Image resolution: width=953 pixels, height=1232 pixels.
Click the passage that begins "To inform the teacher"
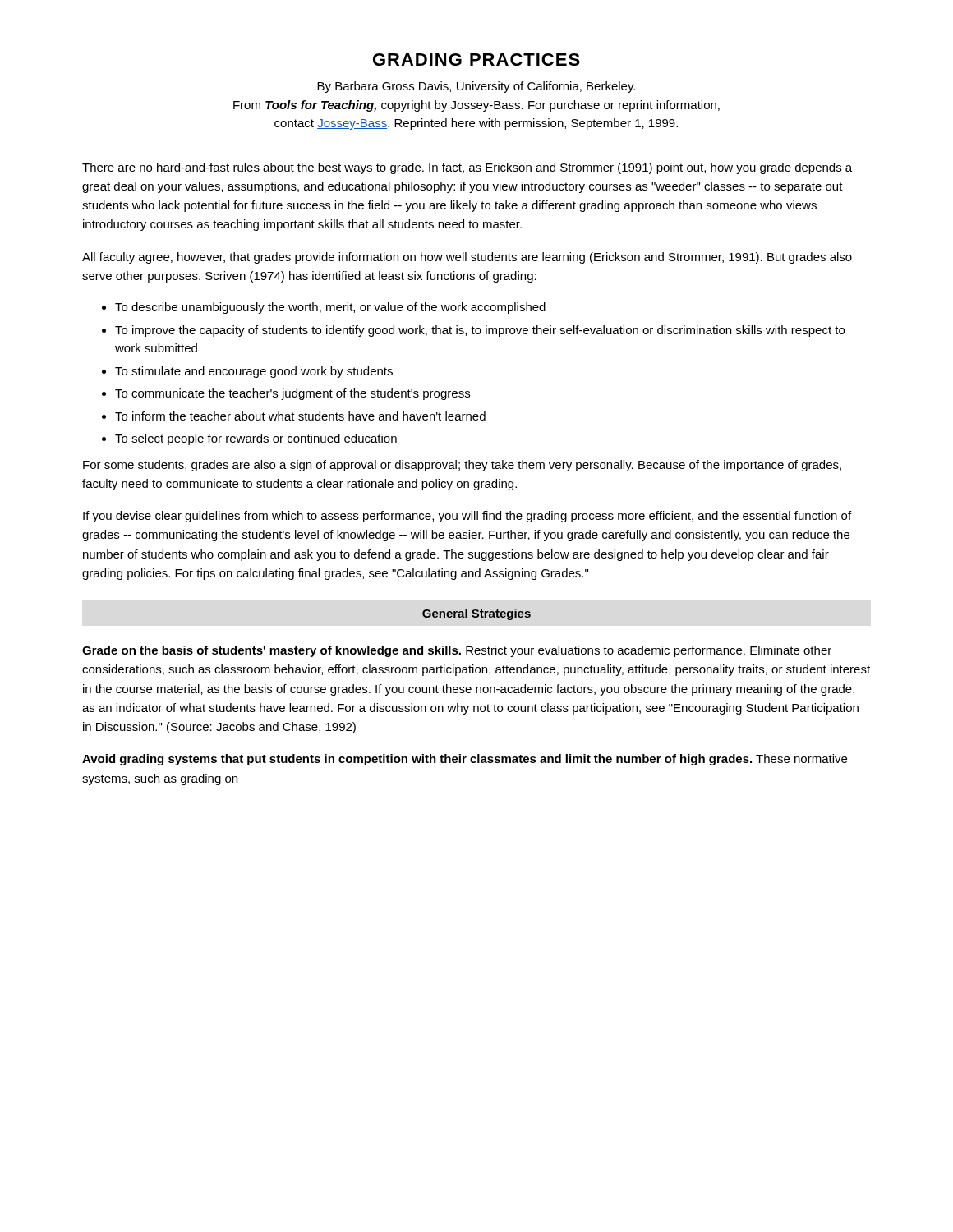pos(300,416)
